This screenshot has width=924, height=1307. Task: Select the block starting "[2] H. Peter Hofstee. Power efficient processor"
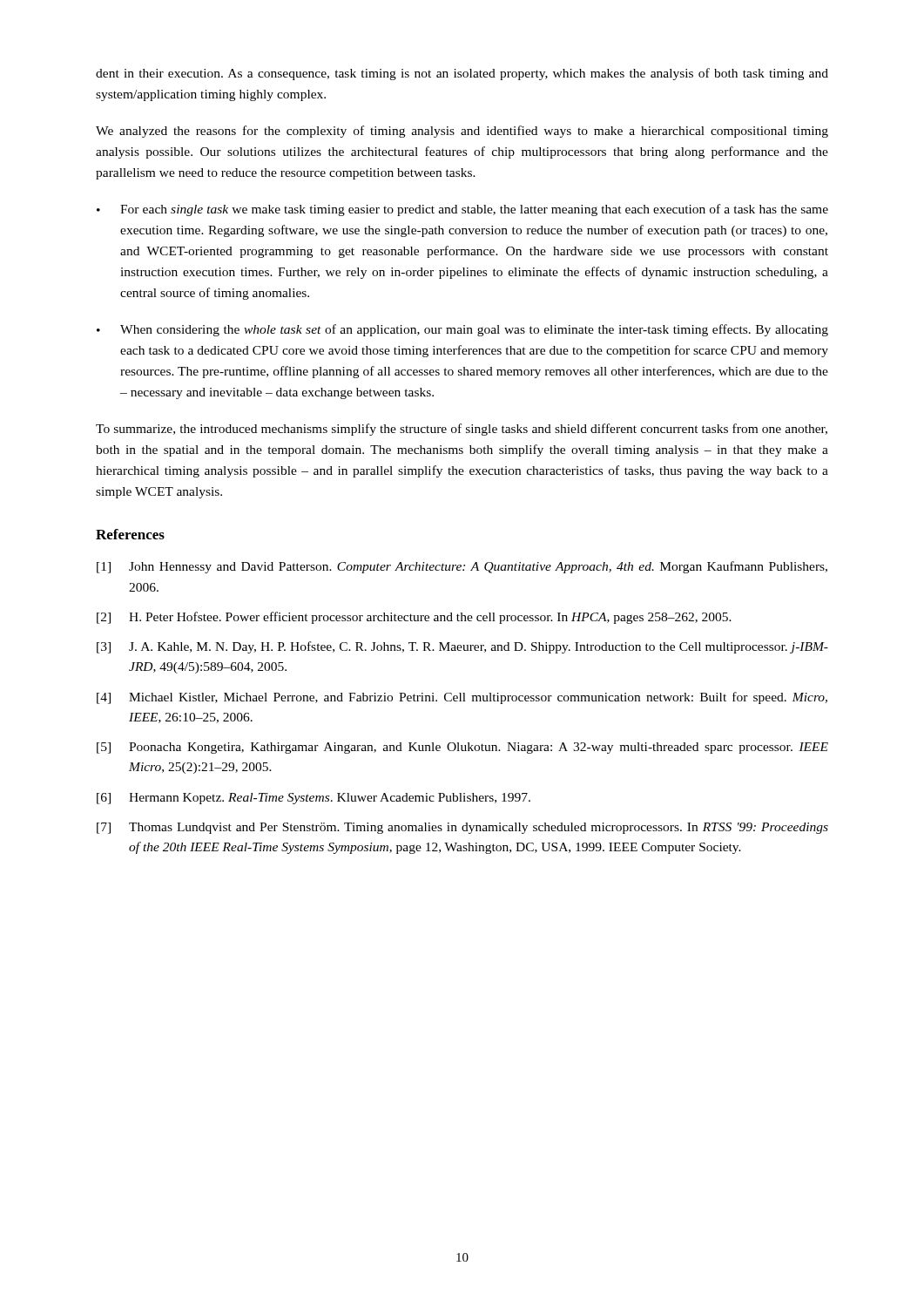pyautogui.click(x=462, y=616)
